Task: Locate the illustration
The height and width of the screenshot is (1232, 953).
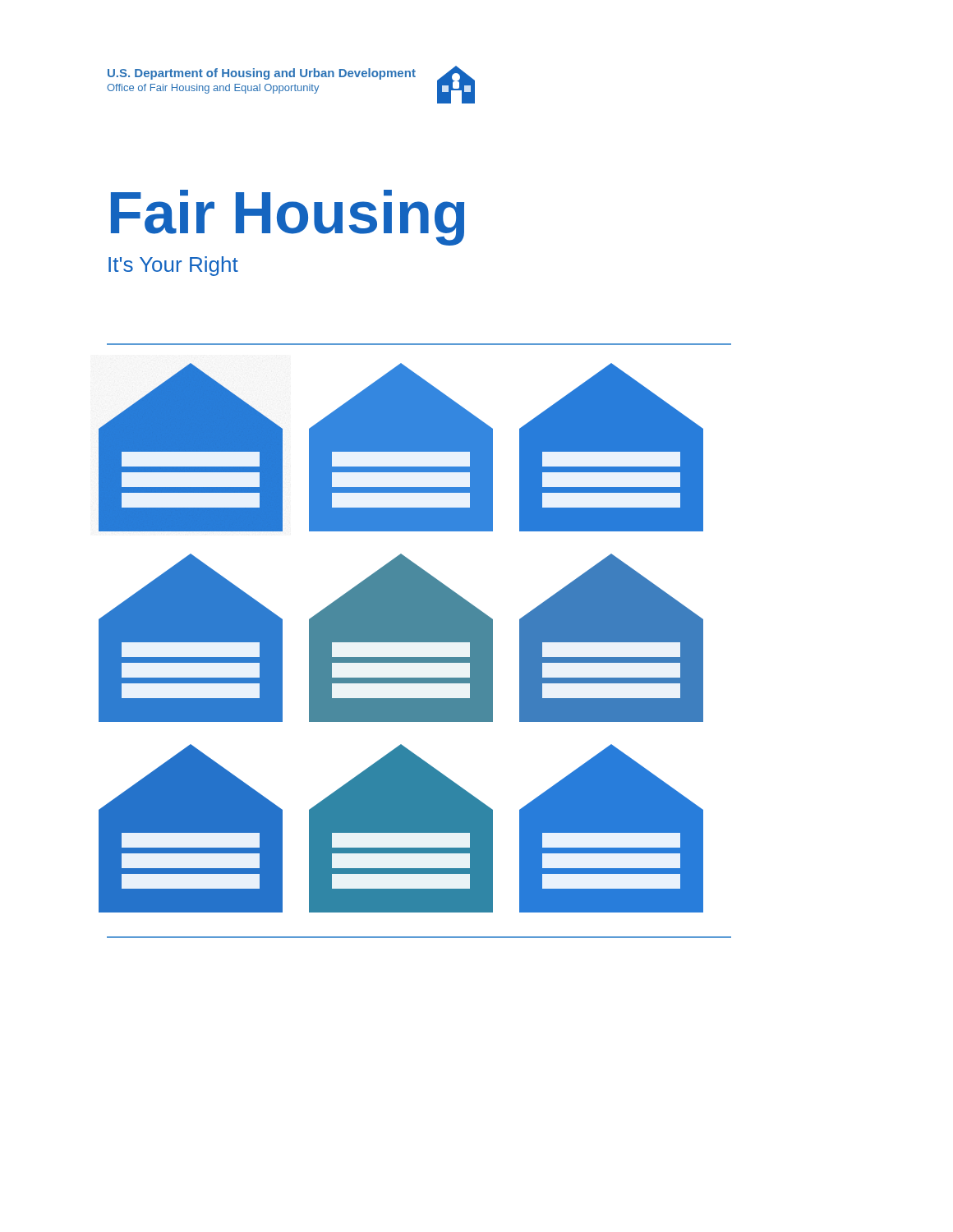Action: pos(419,641)
